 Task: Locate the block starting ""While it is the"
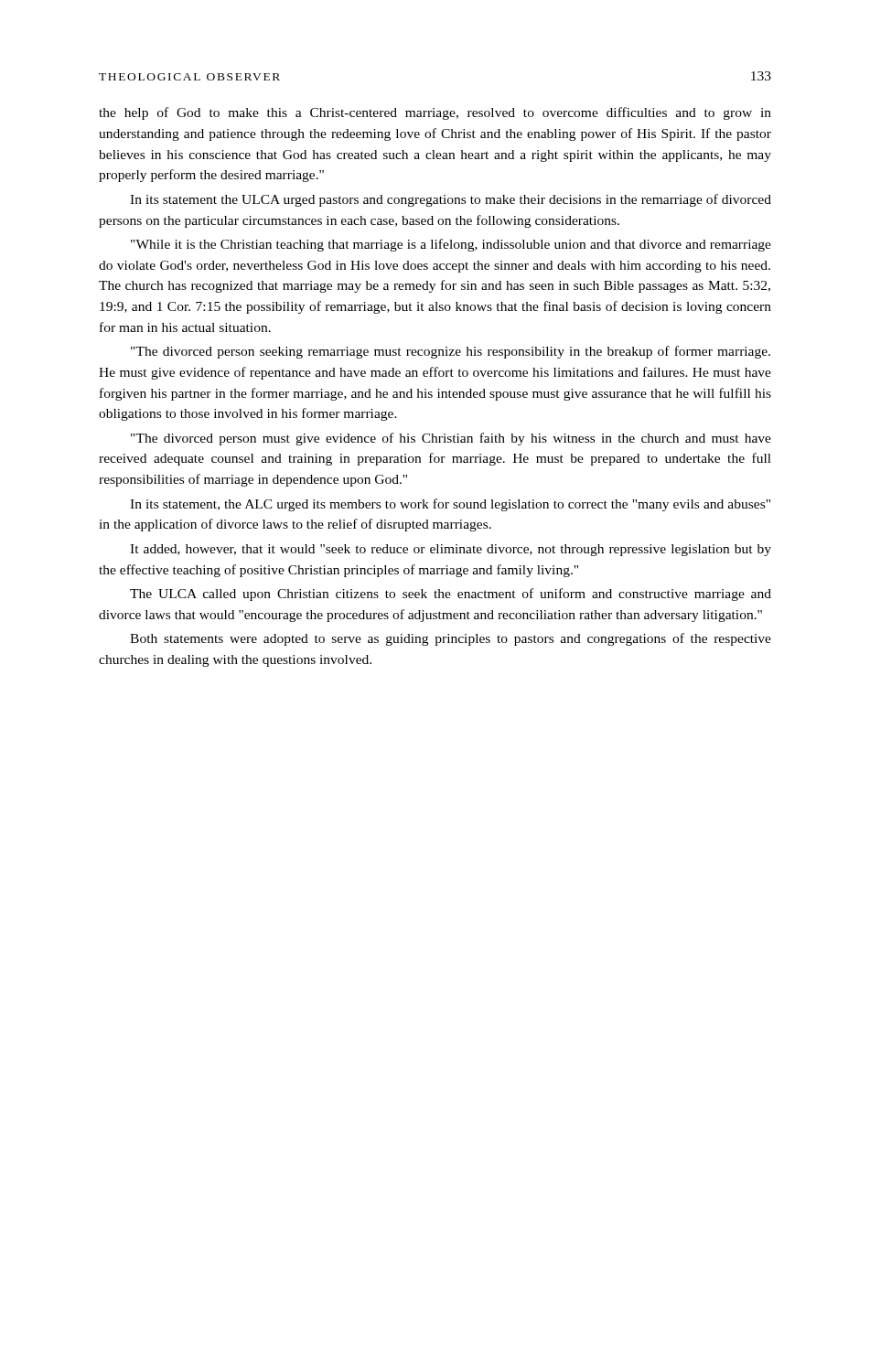435,285
